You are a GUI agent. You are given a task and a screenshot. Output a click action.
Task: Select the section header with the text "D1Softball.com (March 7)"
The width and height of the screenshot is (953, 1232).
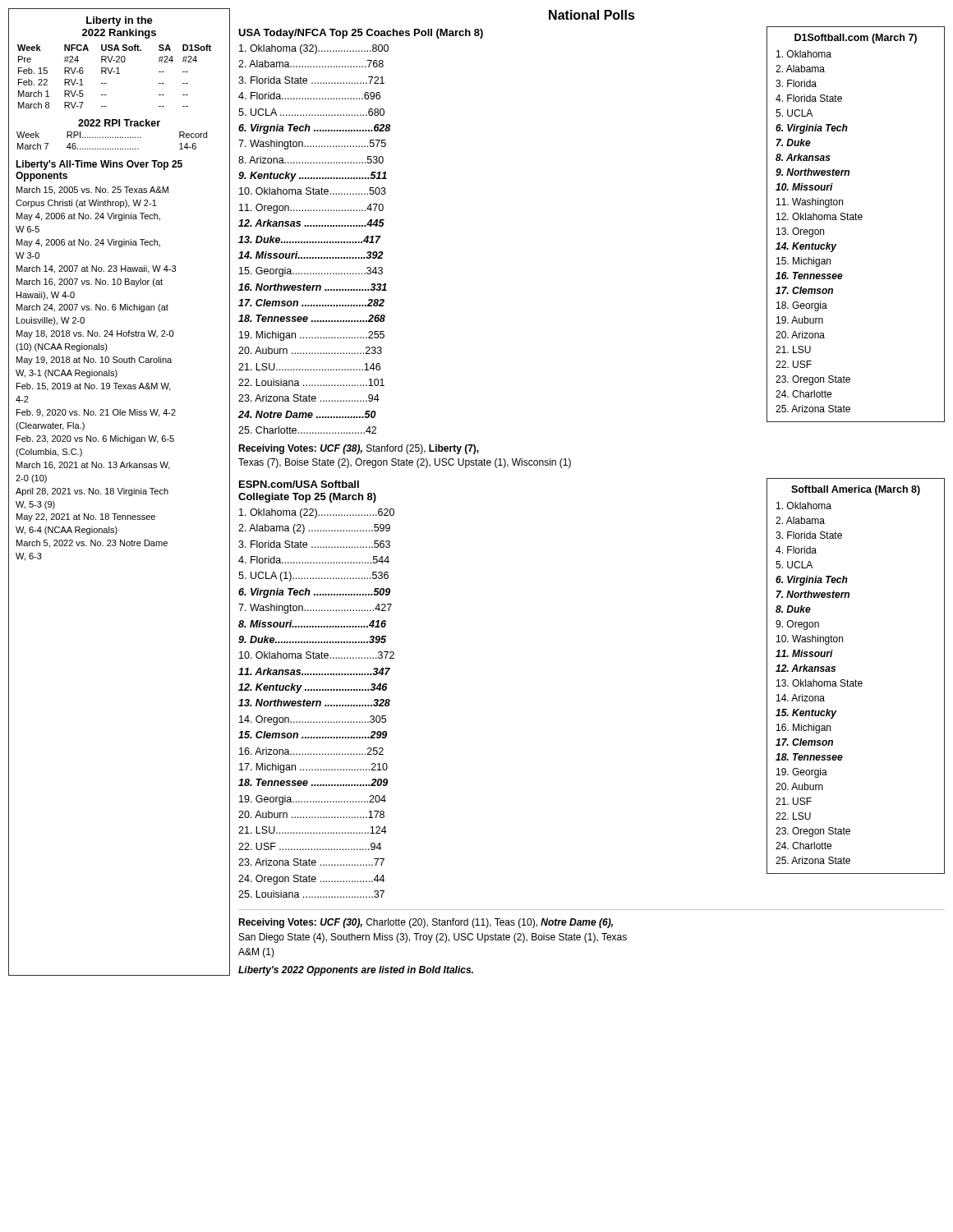pos(856,38)
